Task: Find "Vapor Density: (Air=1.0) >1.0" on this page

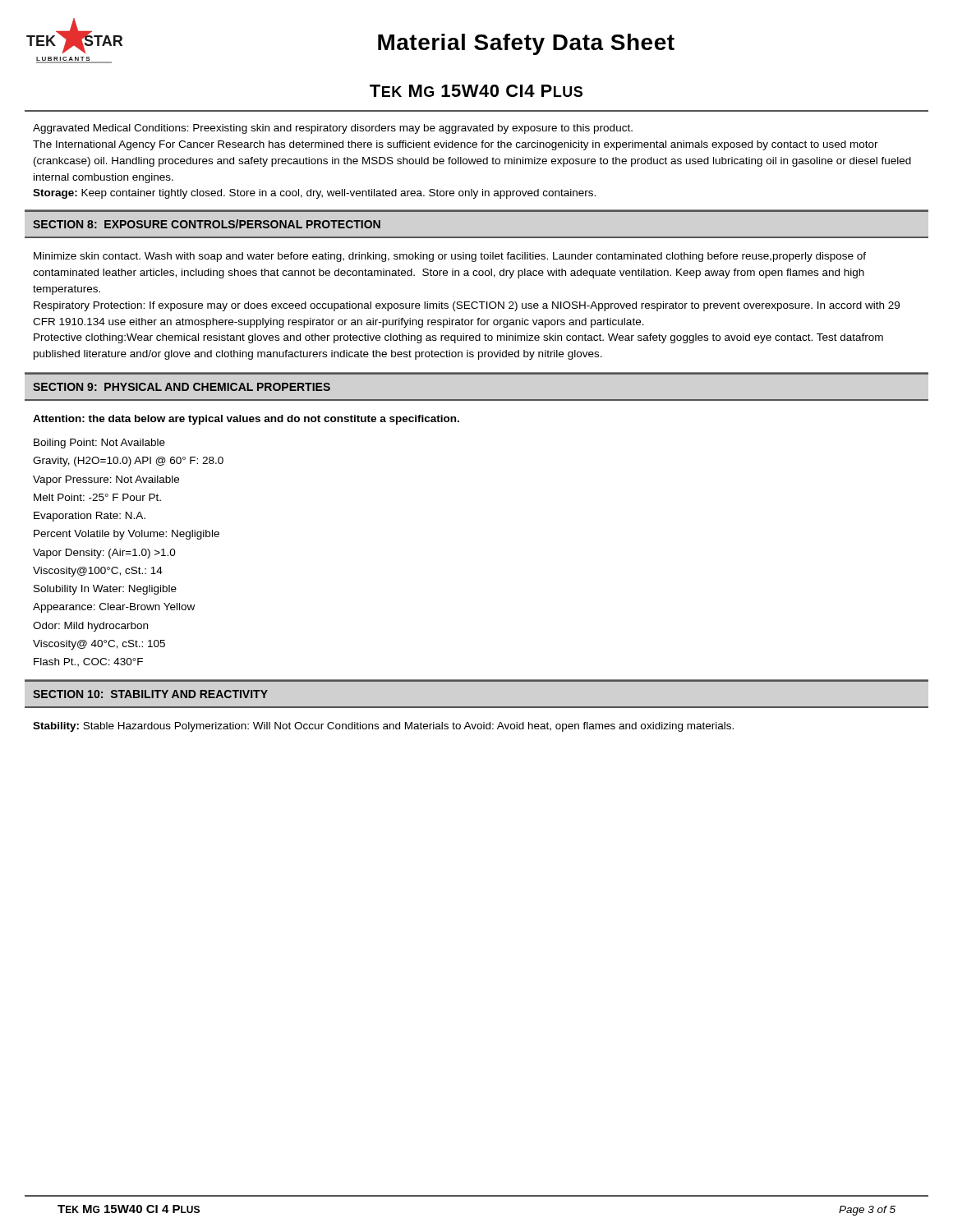Action: 104,552
